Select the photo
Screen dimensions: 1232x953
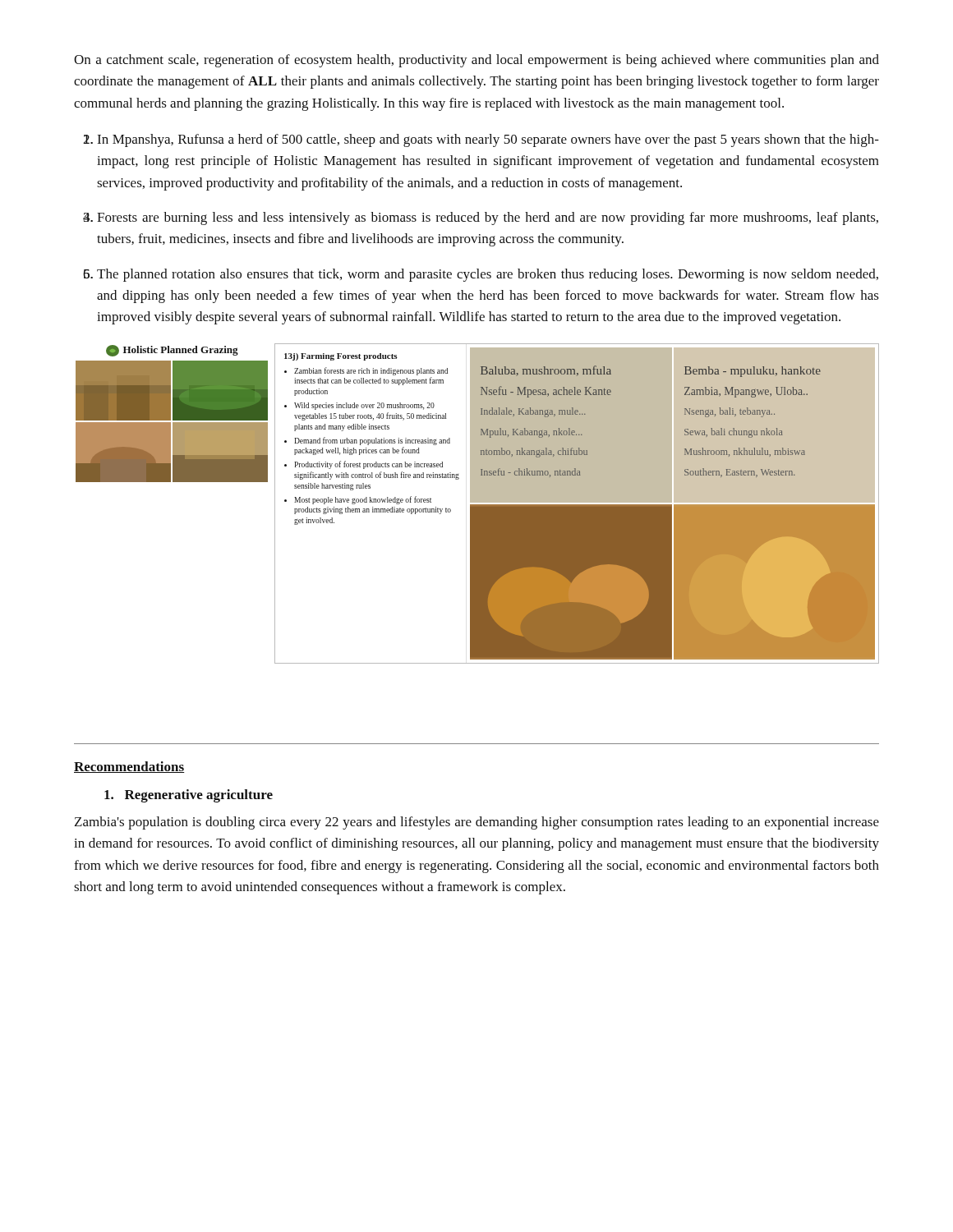pos(172,413)
